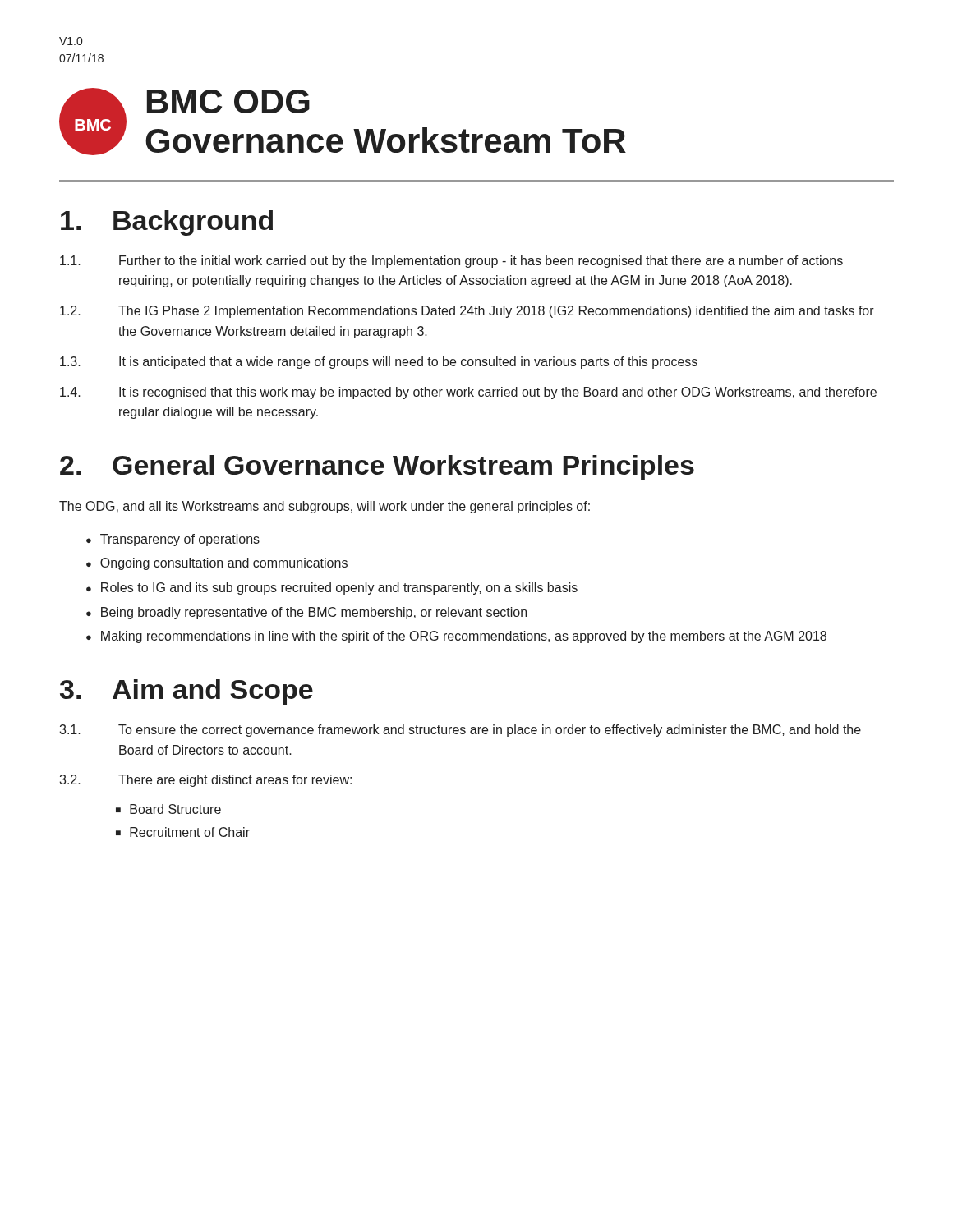The image size is (953, 1232).
Task: Where is the passage that starts "3. It is anticipated"?
Action: (476, 362)
